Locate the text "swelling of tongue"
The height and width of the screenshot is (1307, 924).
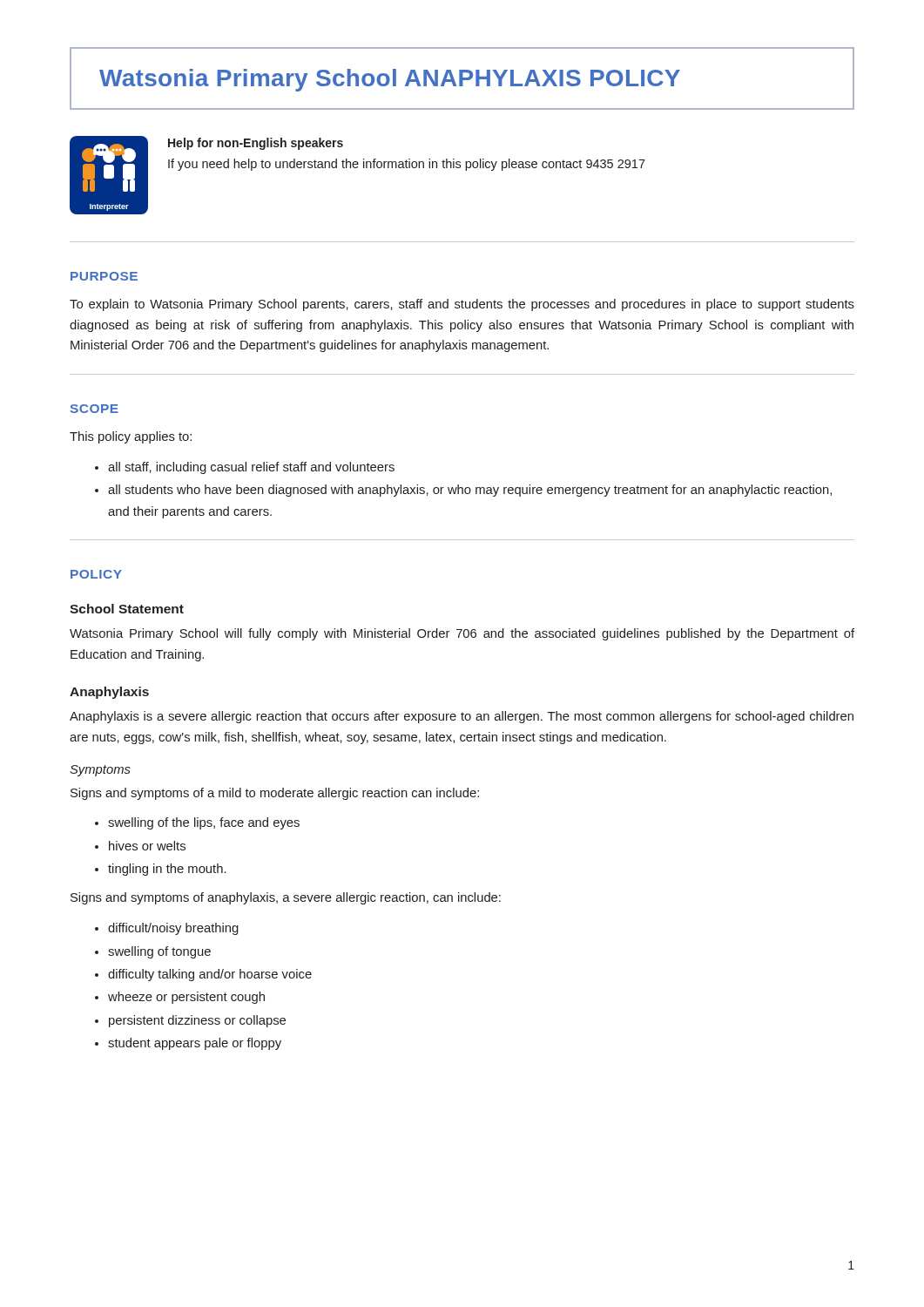coord(160,951)
